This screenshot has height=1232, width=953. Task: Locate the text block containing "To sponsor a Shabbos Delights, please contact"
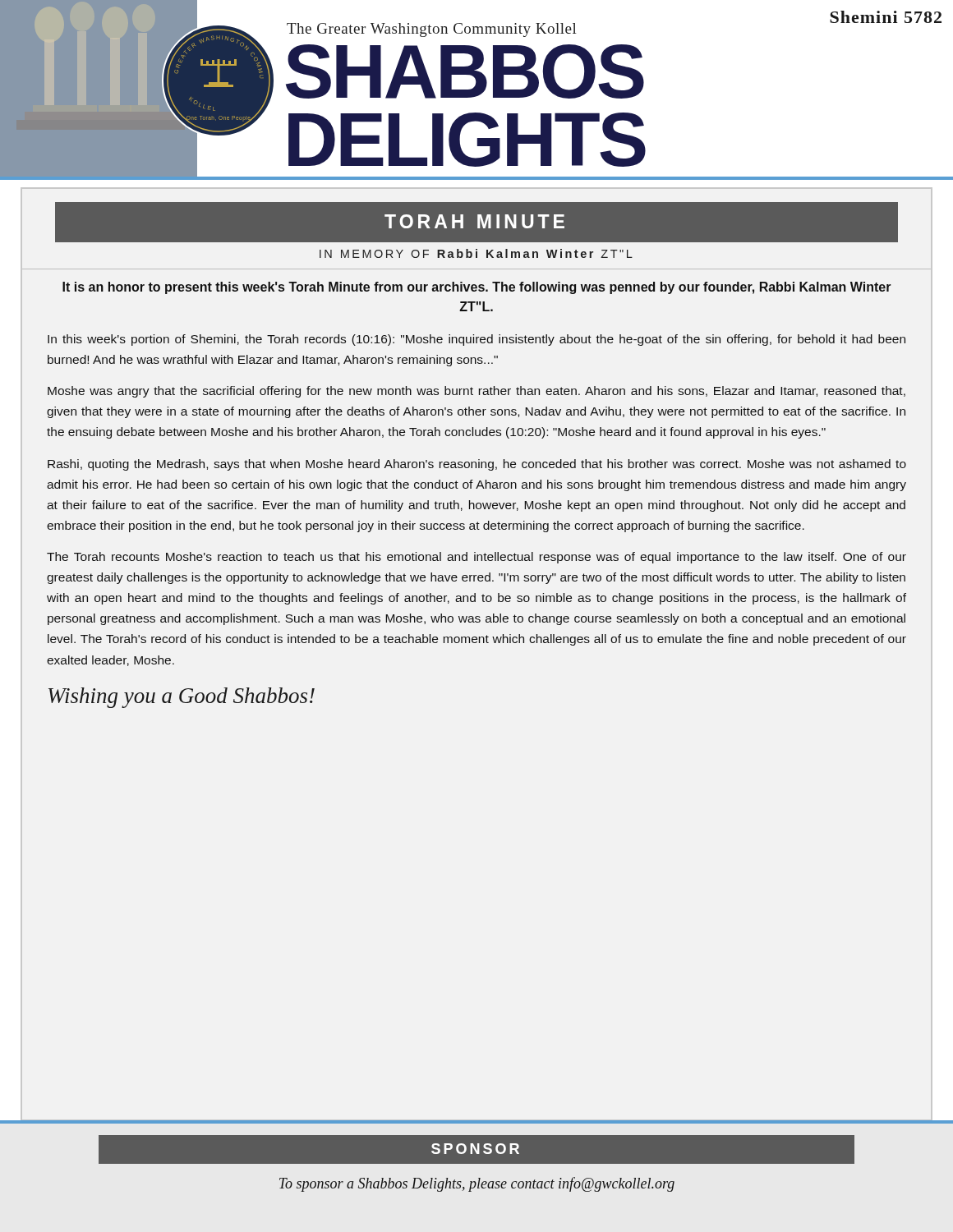476,1184
